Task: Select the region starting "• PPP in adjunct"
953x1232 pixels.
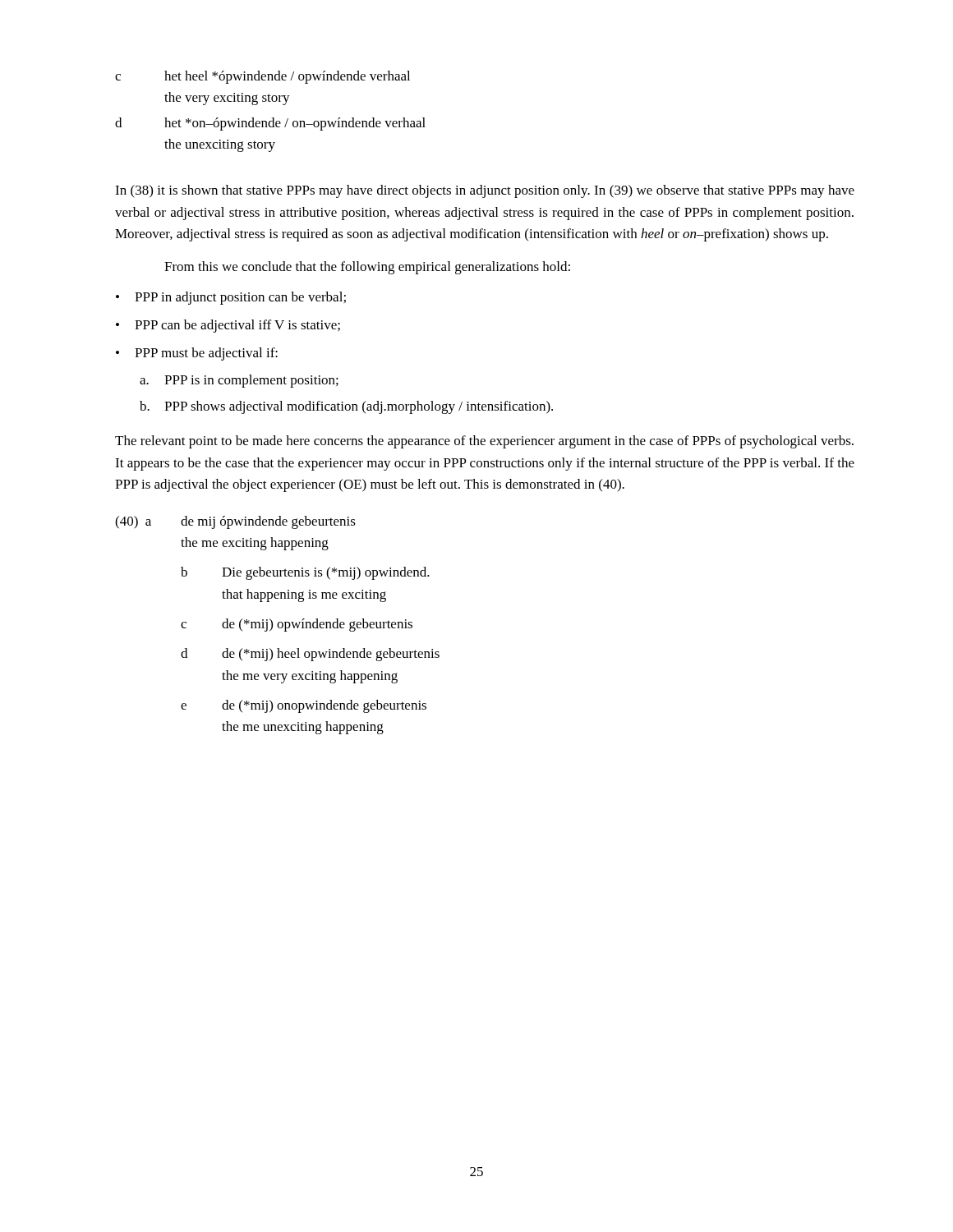Action: point(231,297)
